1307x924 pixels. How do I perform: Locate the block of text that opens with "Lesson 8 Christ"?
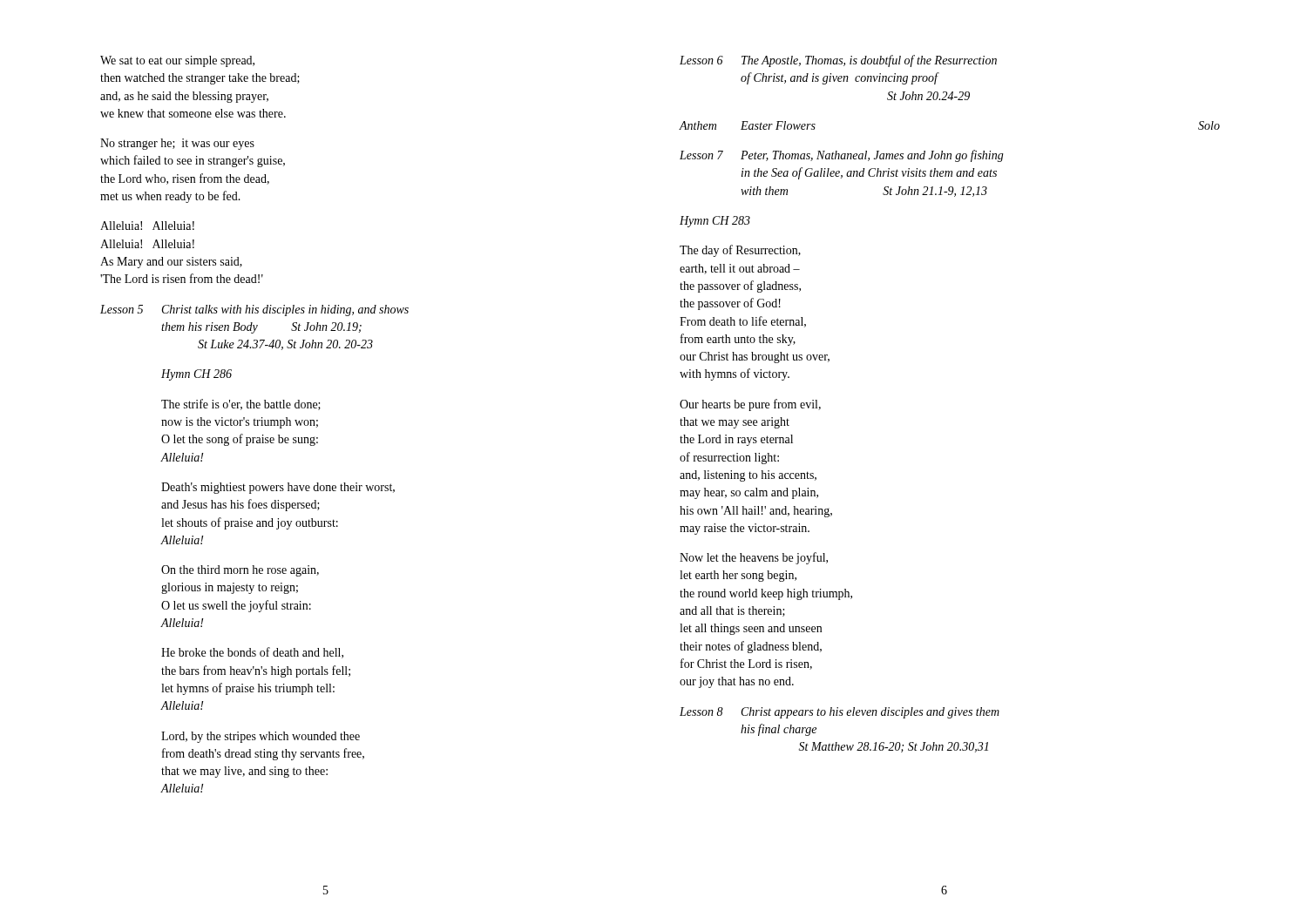tap(950, 730)
